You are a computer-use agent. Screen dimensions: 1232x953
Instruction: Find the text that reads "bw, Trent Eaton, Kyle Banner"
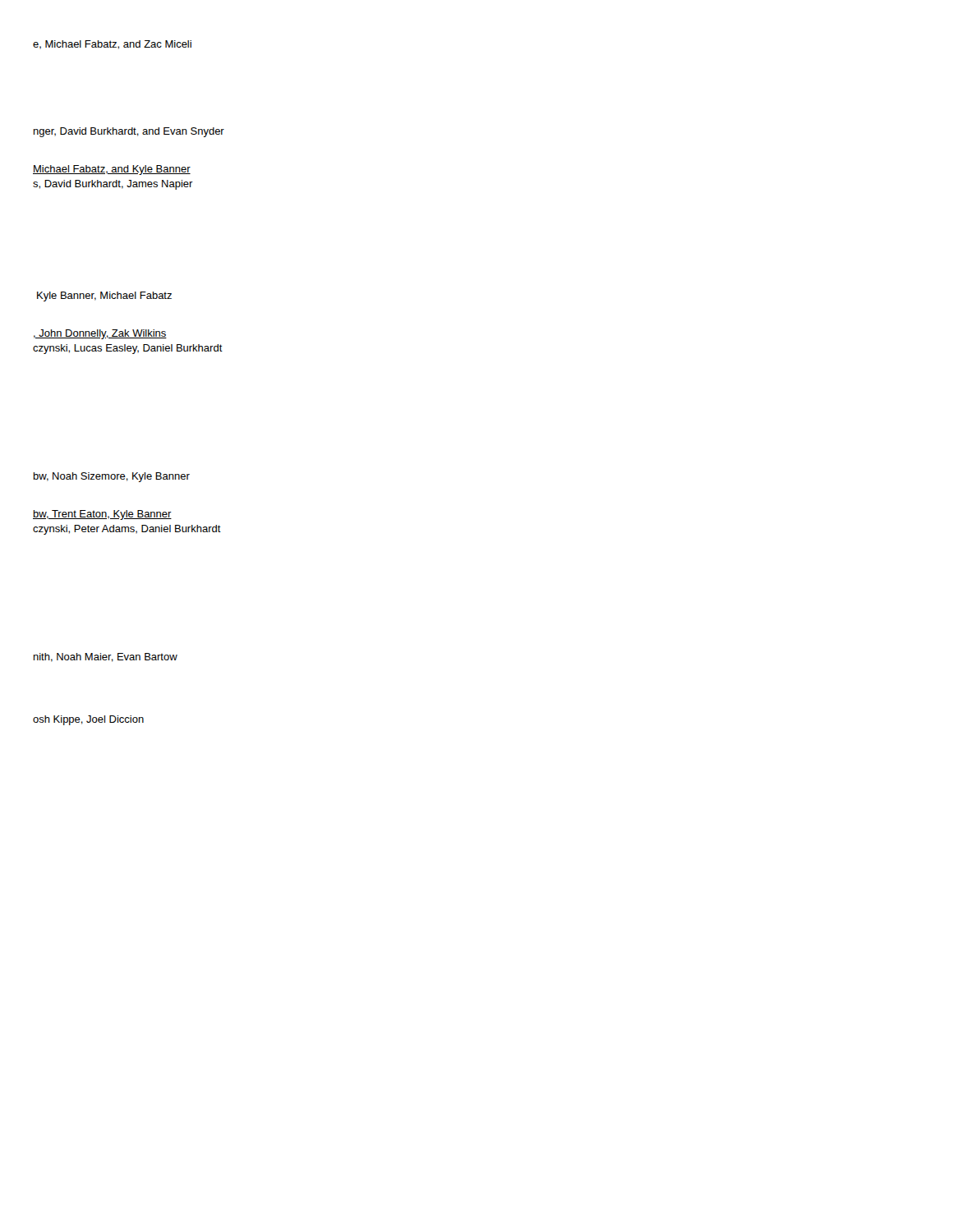102,514
